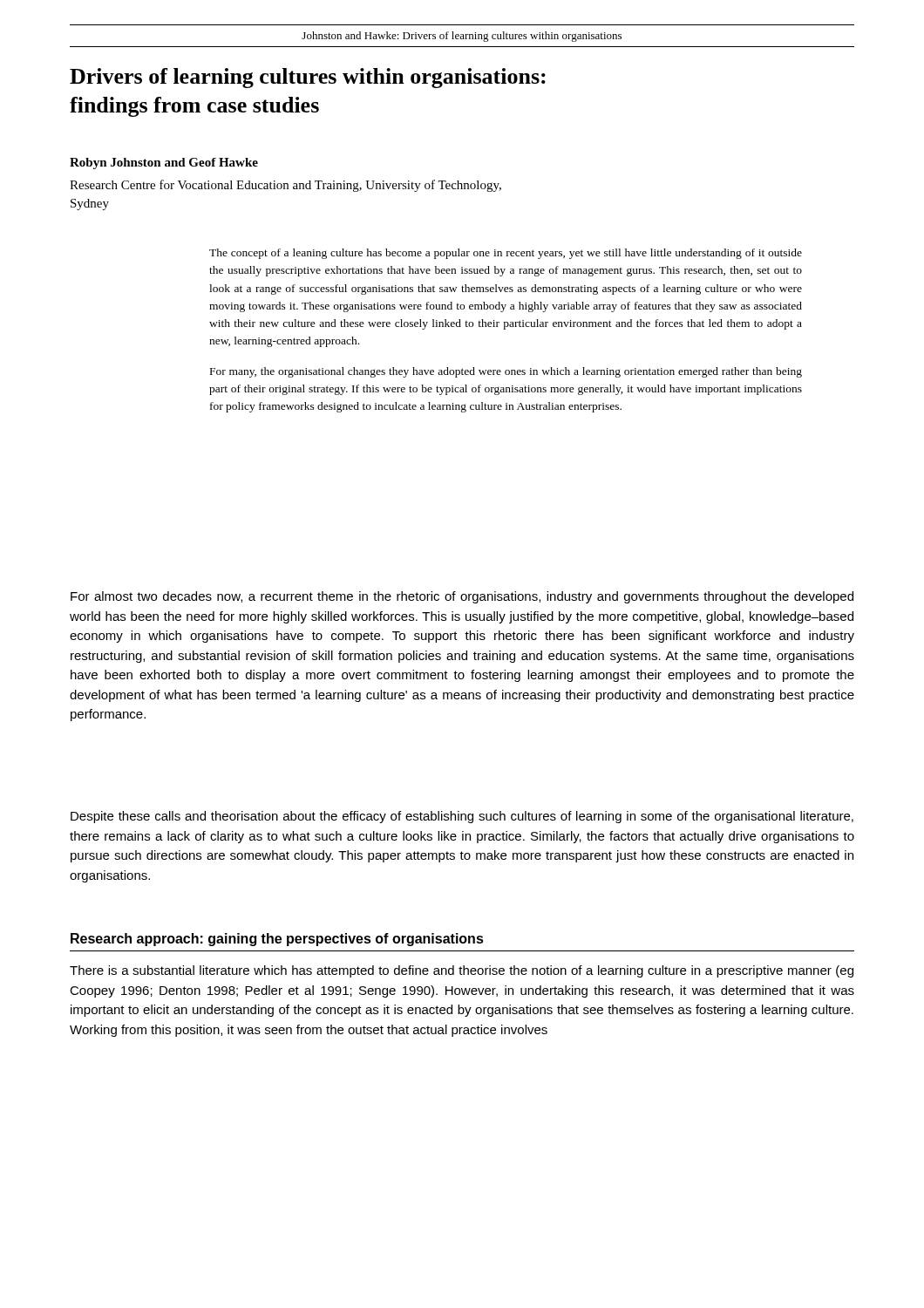Where does it say "Robyn Johnston and Geof Hawke"?
Image resolution: width=924 pixels, height=1308 pixels.
coord(164,164)
